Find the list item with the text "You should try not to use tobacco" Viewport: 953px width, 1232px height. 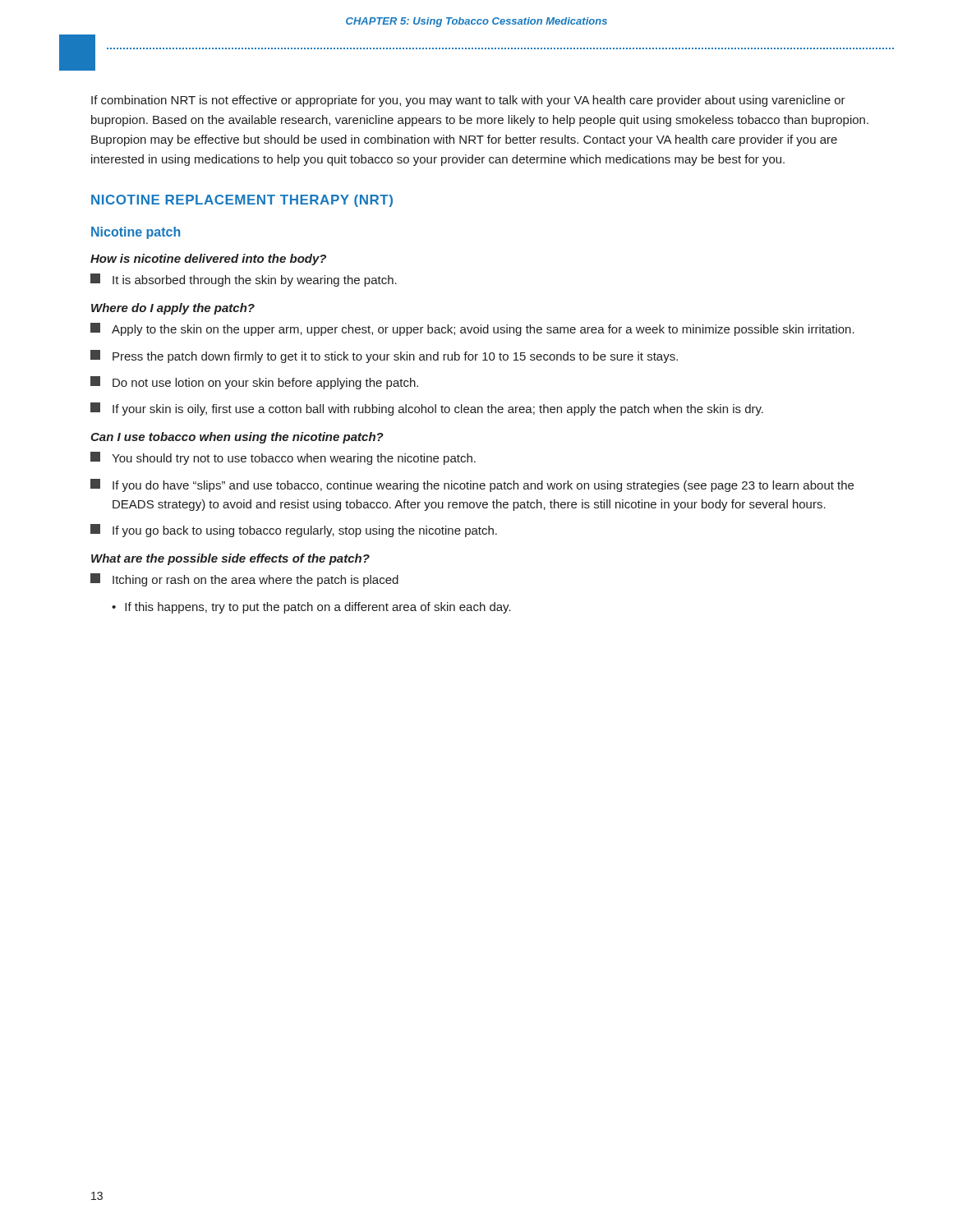283,458
